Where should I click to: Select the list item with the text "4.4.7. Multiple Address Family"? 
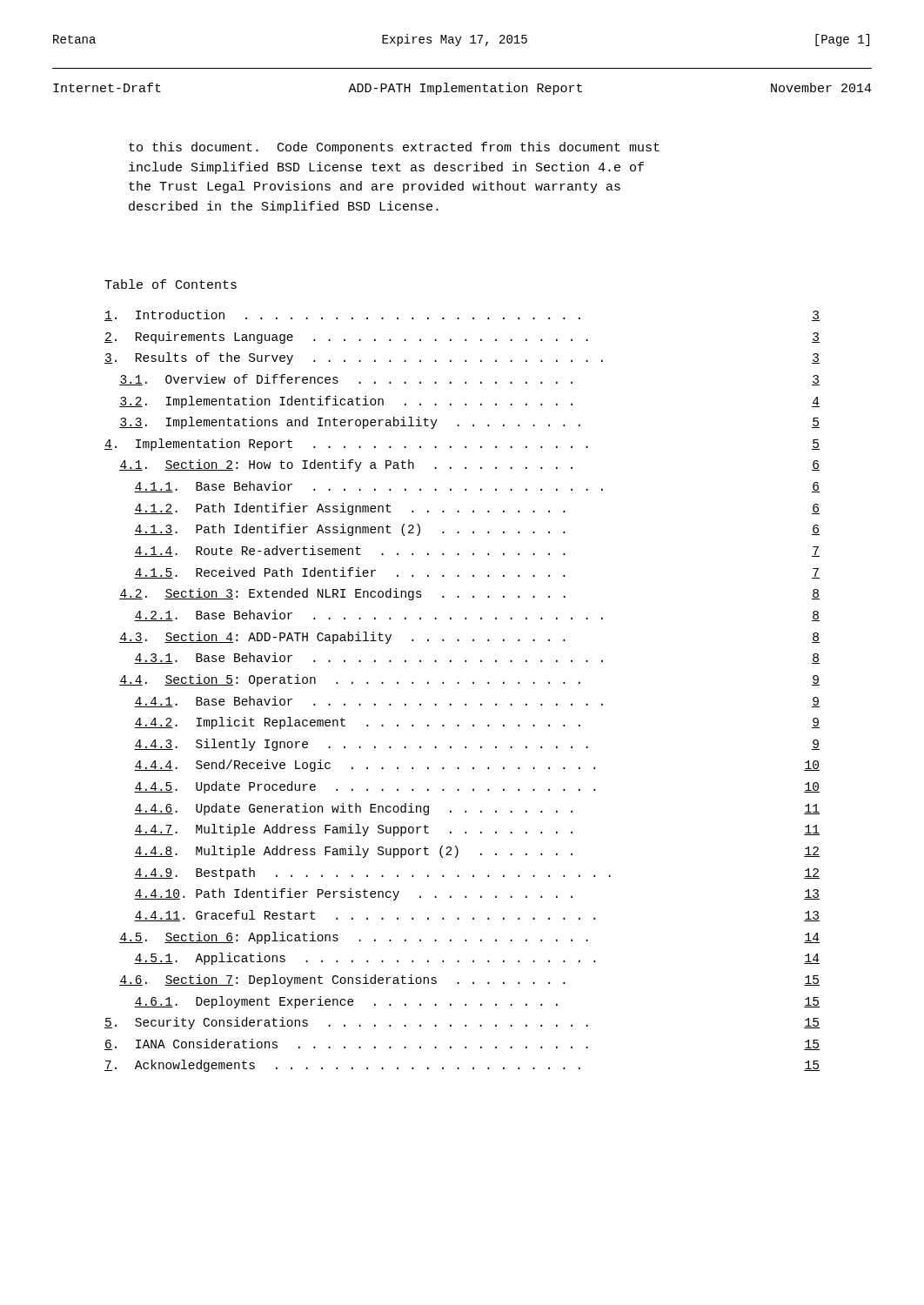pyautogui.click(x=462, y=831)
